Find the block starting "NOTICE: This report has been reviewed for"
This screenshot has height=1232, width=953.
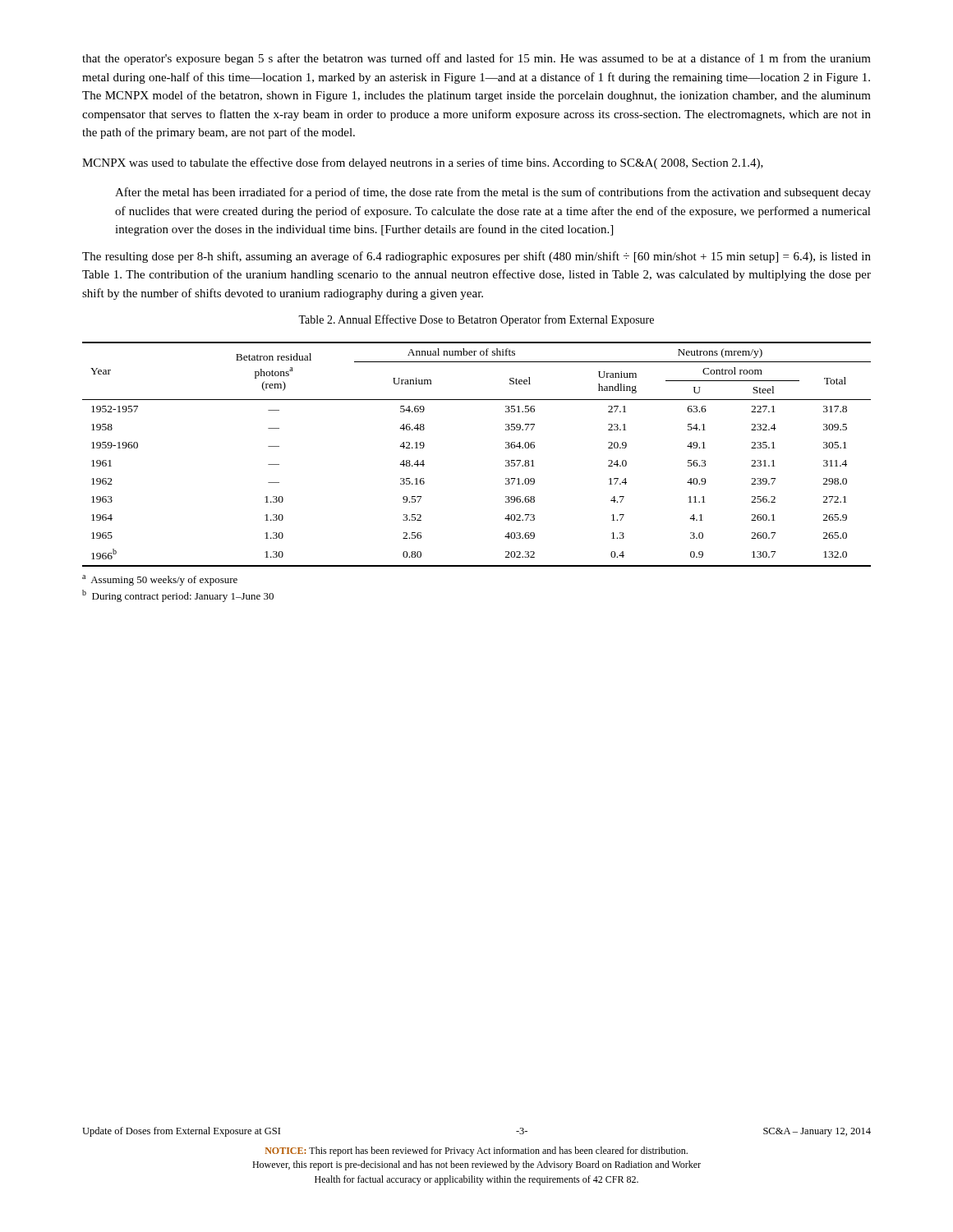coord(476,1165)
